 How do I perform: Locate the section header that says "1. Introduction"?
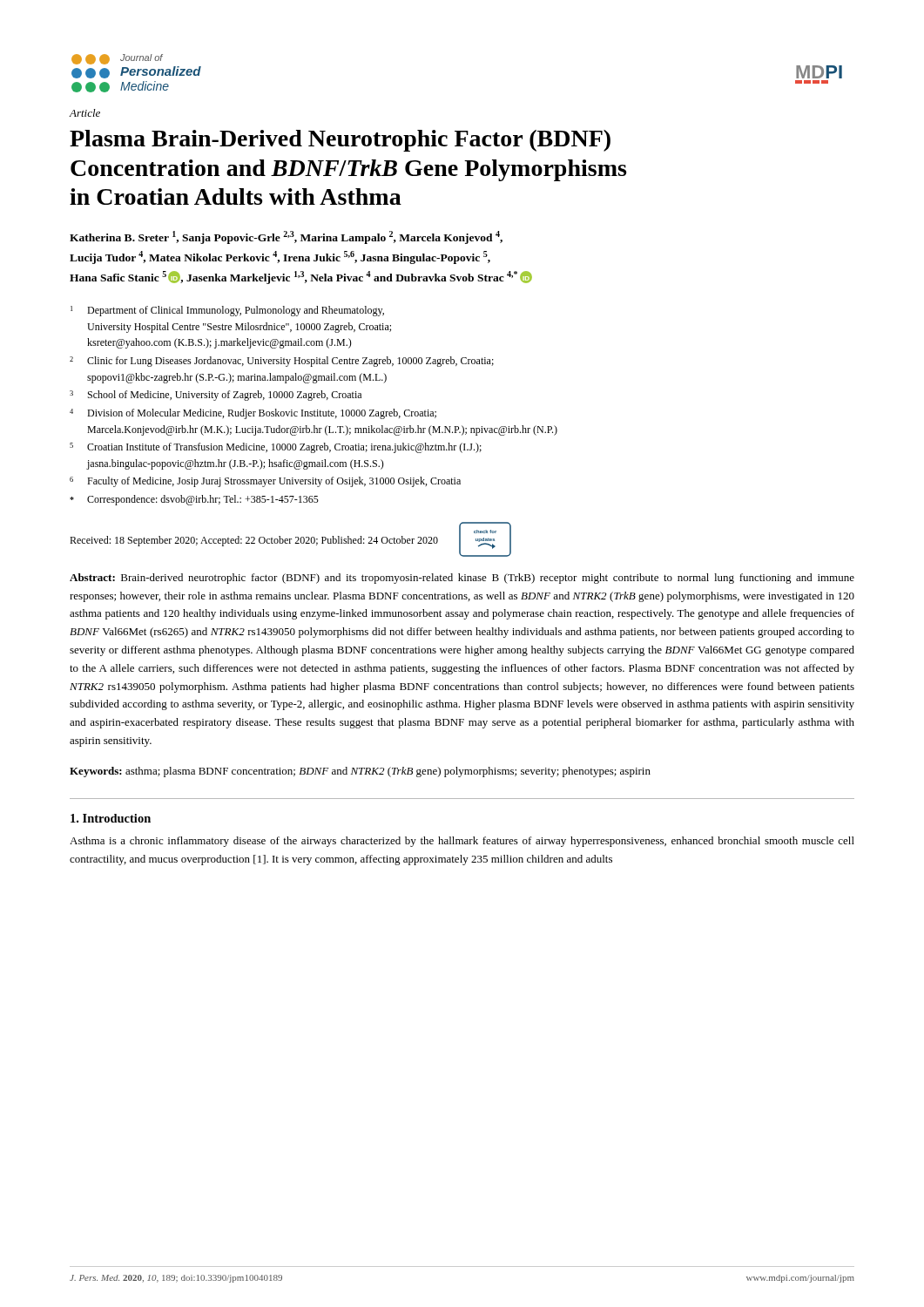pyautogui.click(x=110, y=818)
